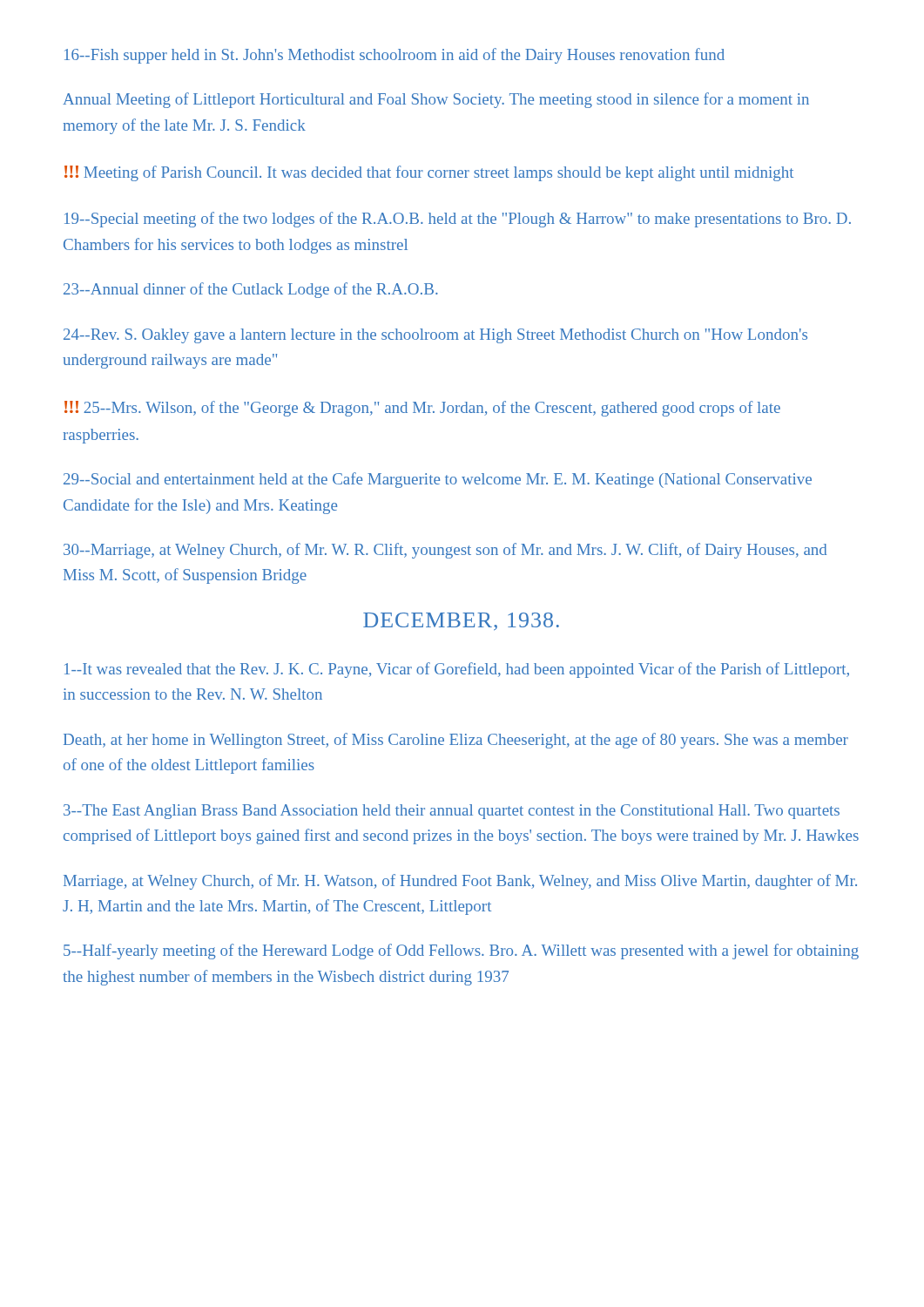924x1307 pixels.
Task: Point to the element starting "3--The East Anglian Brass Band"
Action: coord(461,822)
